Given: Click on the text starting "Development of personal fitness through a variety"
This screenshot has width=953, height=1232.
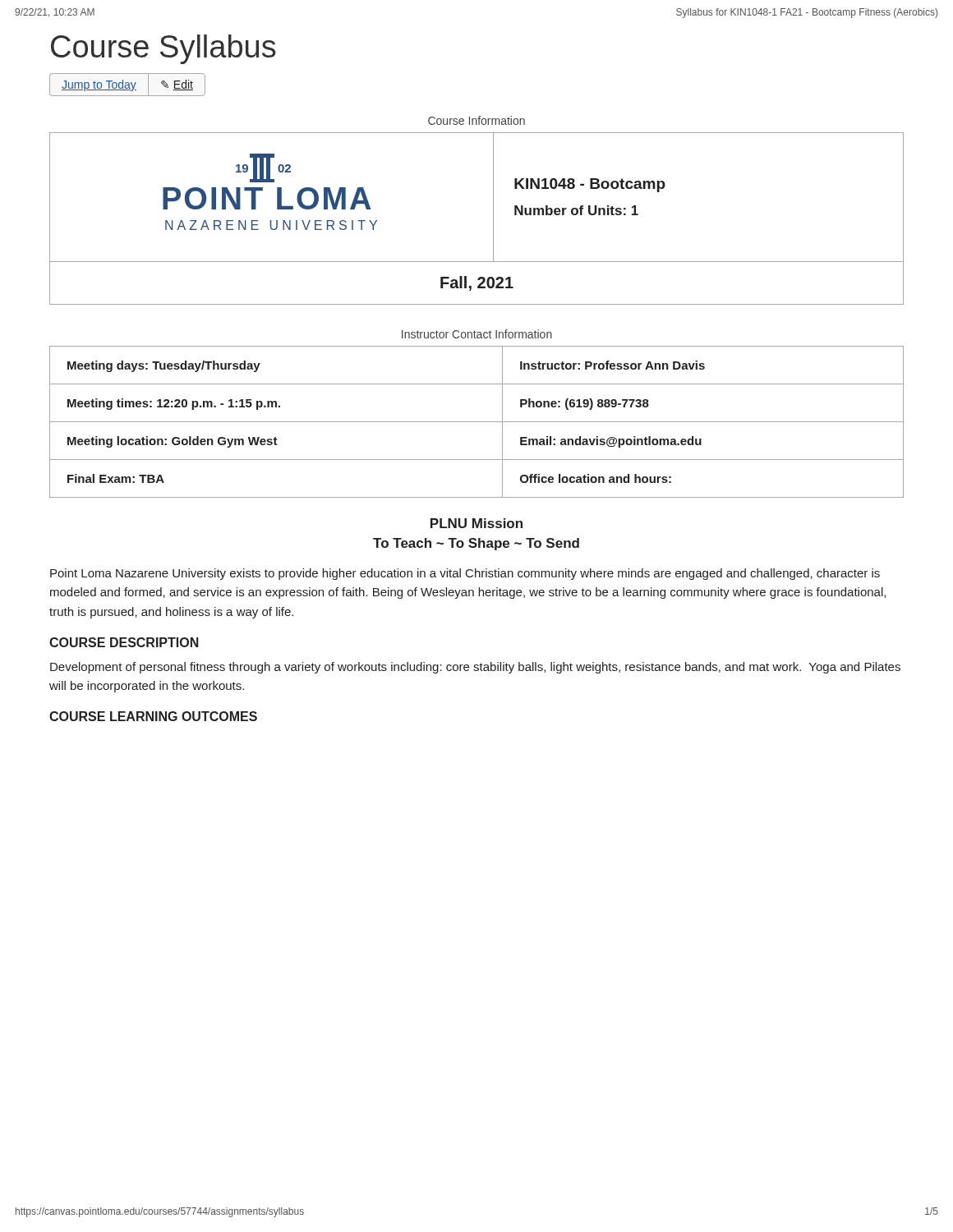Looking at the screenshot, I should tap(475, 676).
